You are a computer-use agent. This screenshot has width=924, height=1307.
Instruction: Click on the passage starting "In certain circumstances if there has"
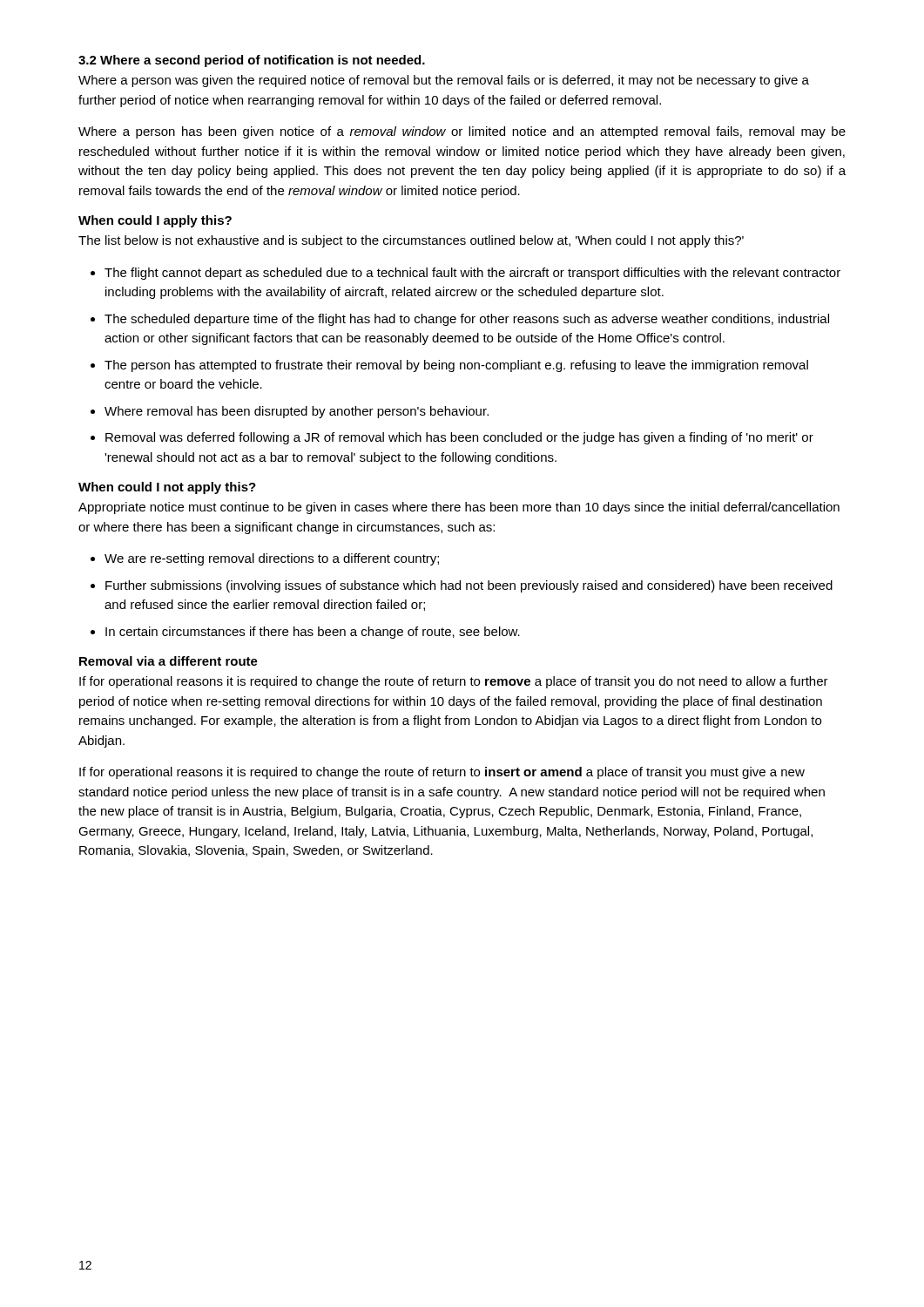pyautogui.click(x=313, y=631)
